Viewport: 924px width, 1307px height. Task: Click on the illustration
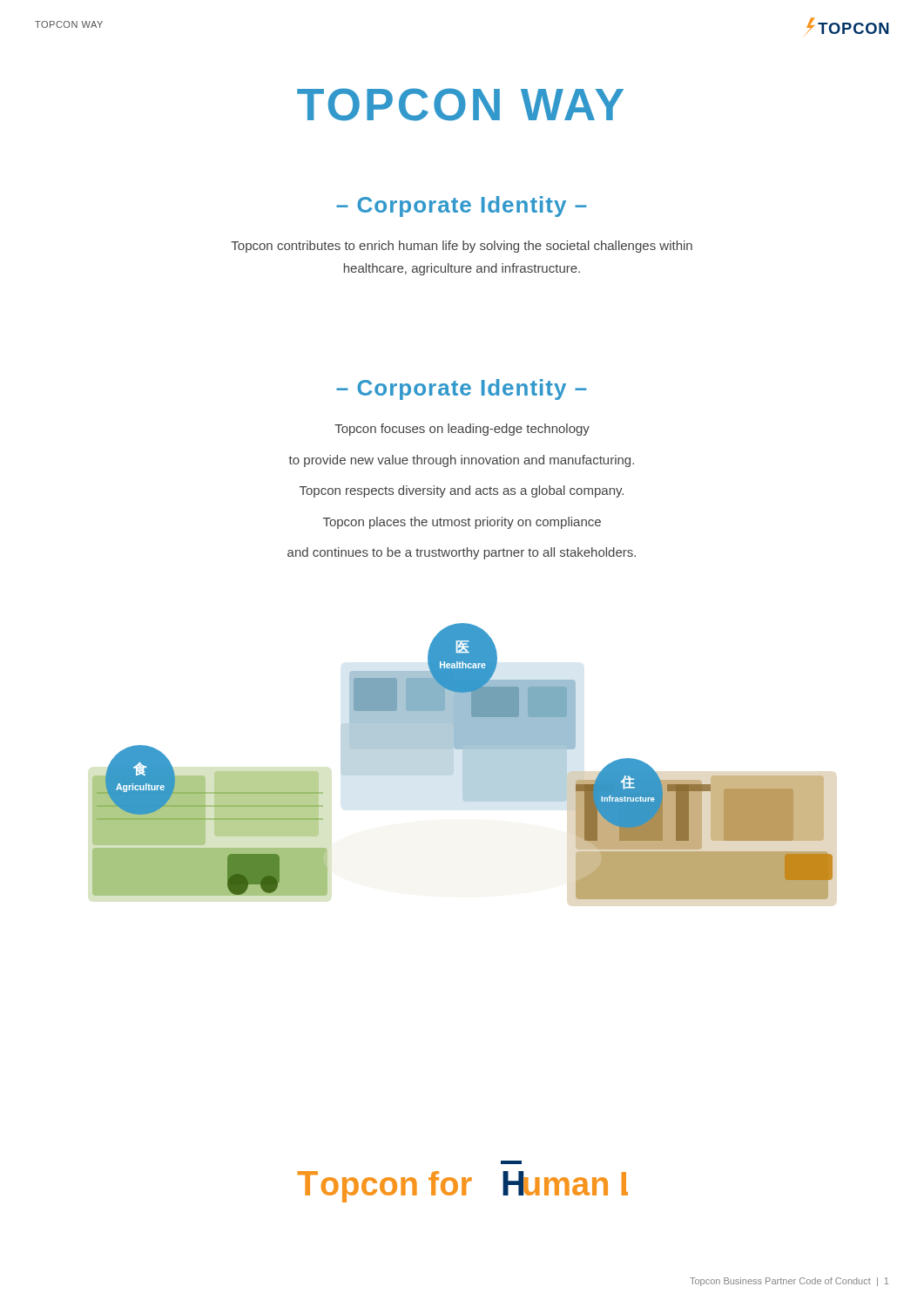(462, 769)
